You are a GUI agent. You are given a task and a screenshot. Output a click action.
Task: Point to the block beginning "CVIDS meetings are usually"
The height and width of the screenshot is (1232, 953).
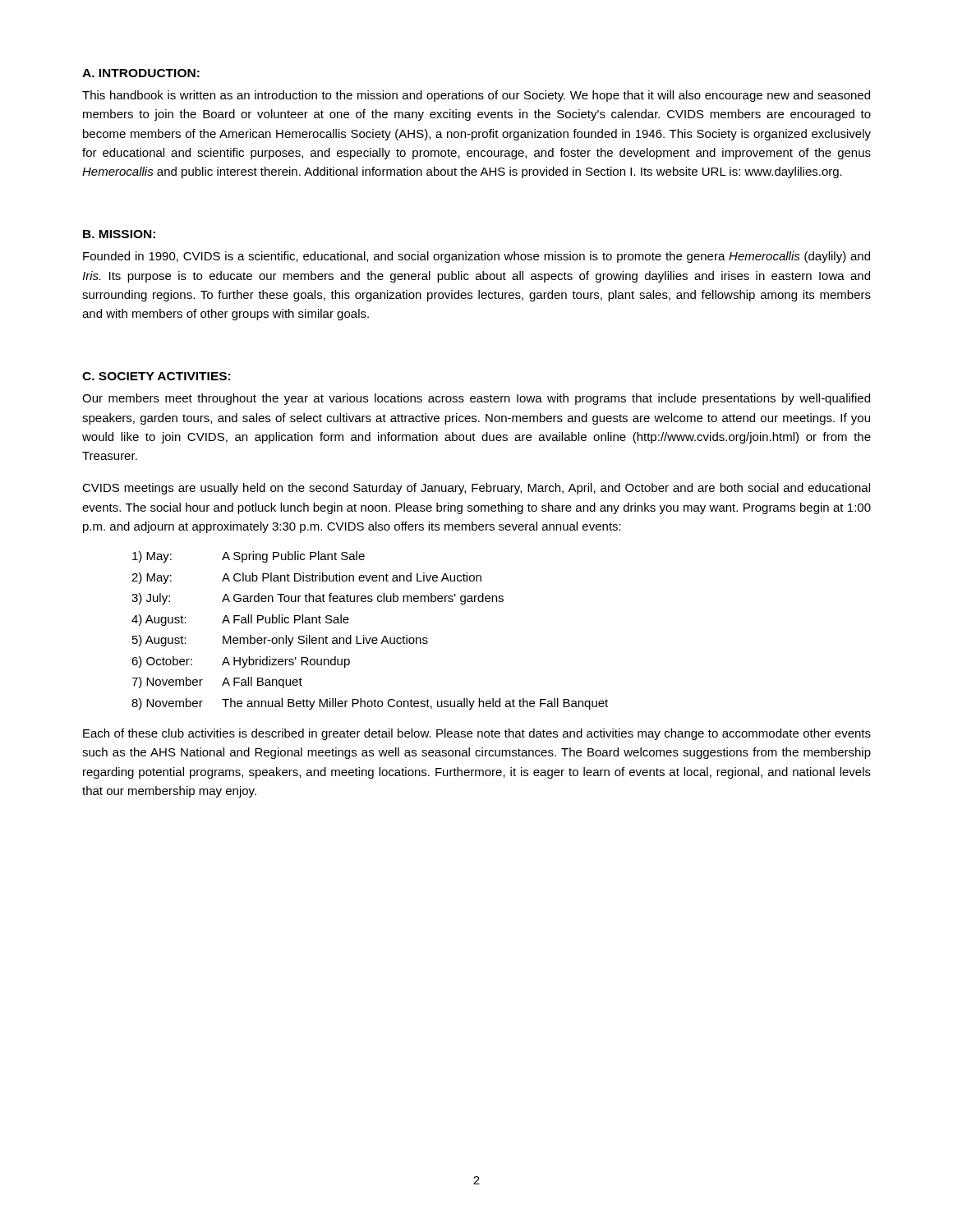point(476,507)
